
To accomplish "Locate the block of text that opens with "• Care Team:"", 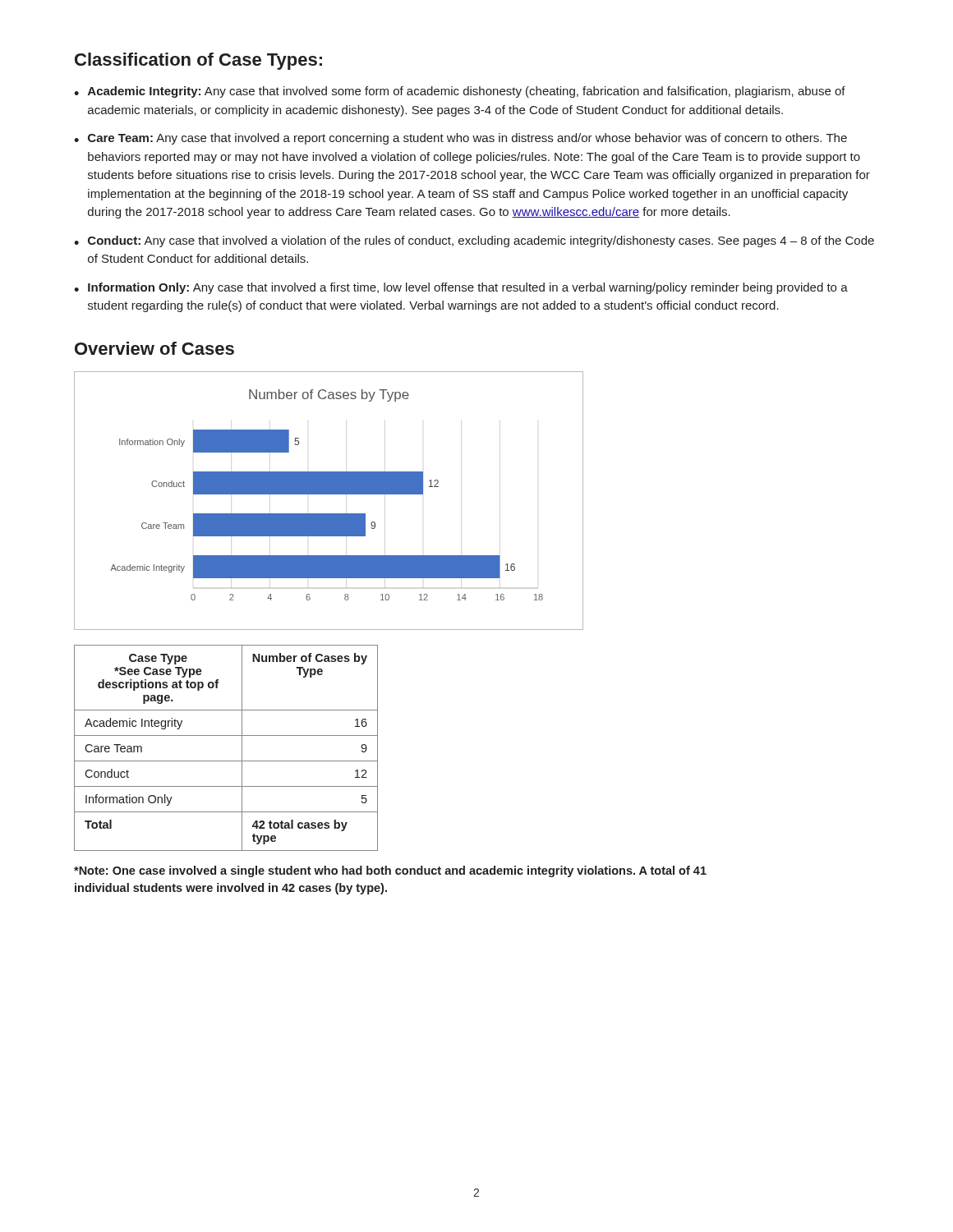I will (476, 175).
